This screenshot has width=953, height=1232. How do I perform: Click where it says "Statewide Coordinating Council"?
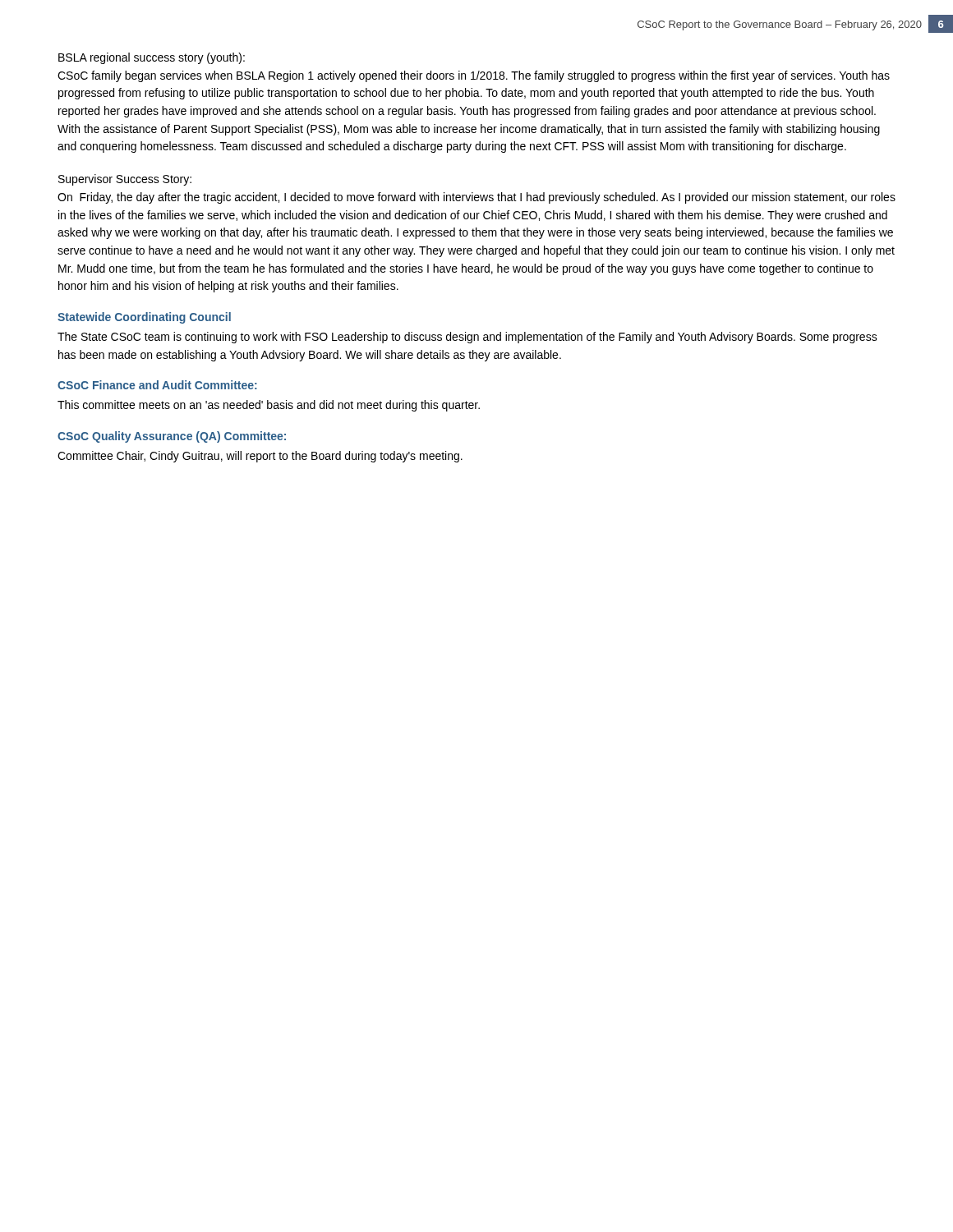[x=144, y=317]
